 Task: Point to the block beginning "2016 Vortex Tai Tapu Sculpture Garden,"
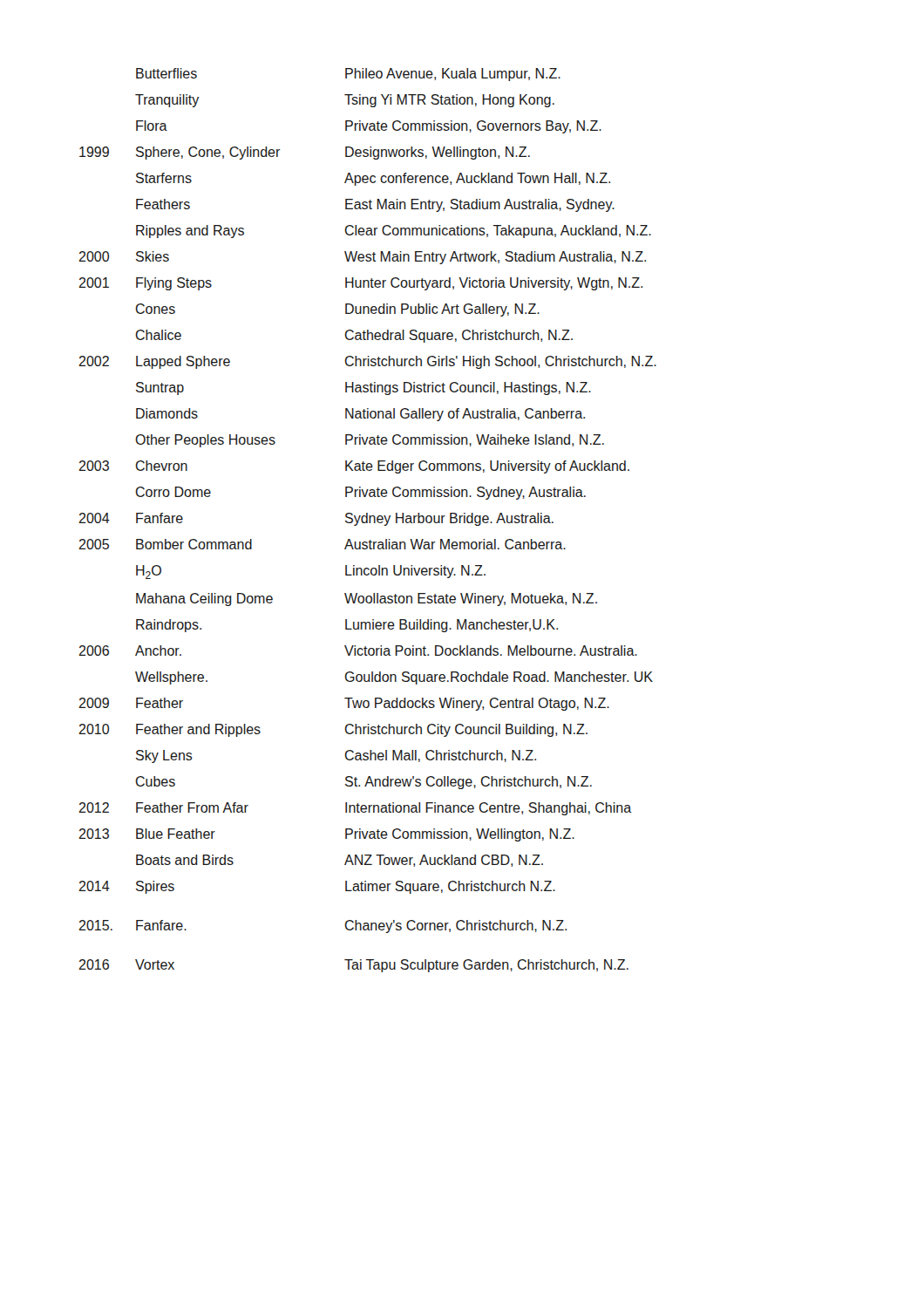pyautogui.click(x=462, y=959)
